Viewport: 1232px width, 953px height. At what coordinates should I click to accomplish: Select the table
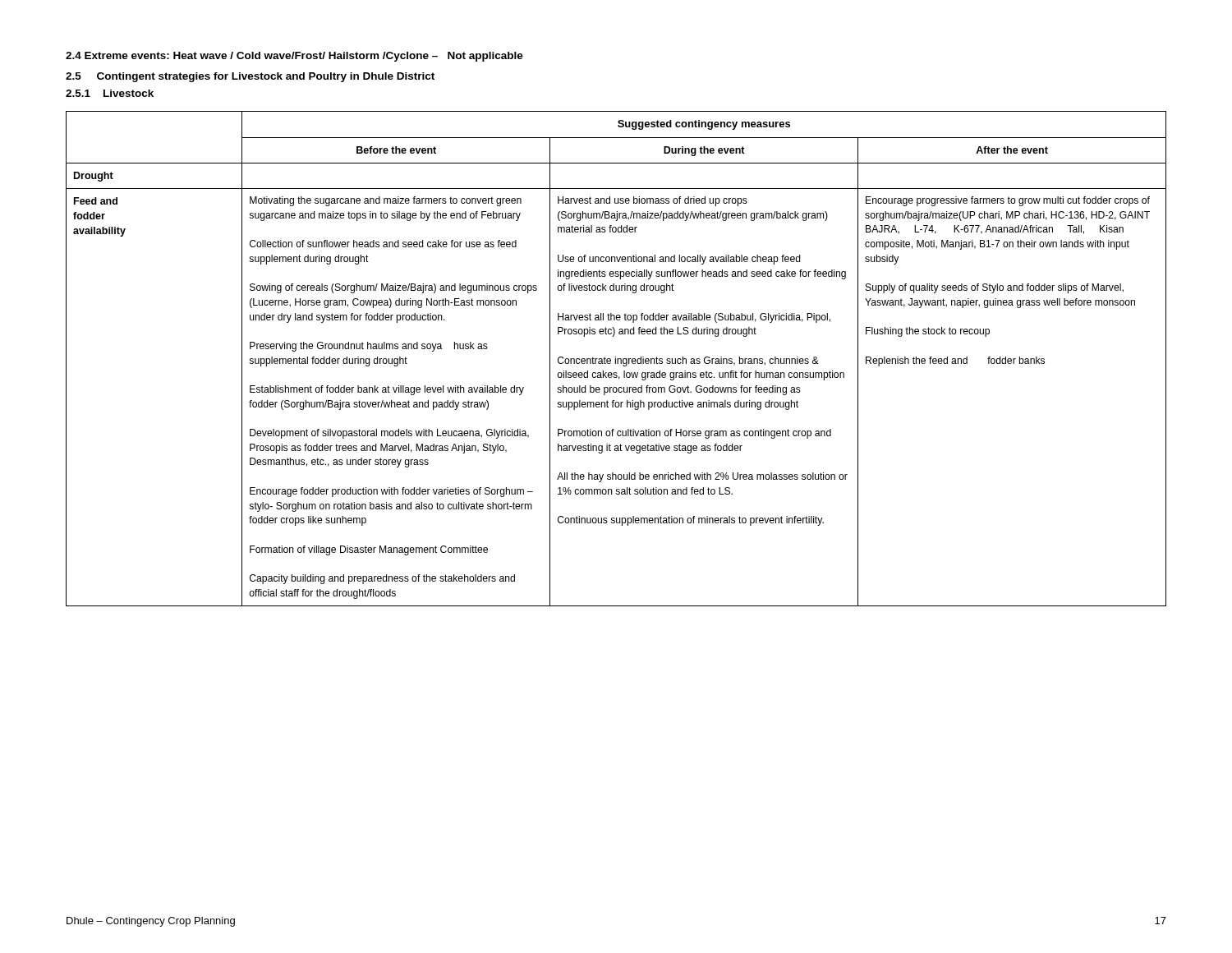[616, 359]
